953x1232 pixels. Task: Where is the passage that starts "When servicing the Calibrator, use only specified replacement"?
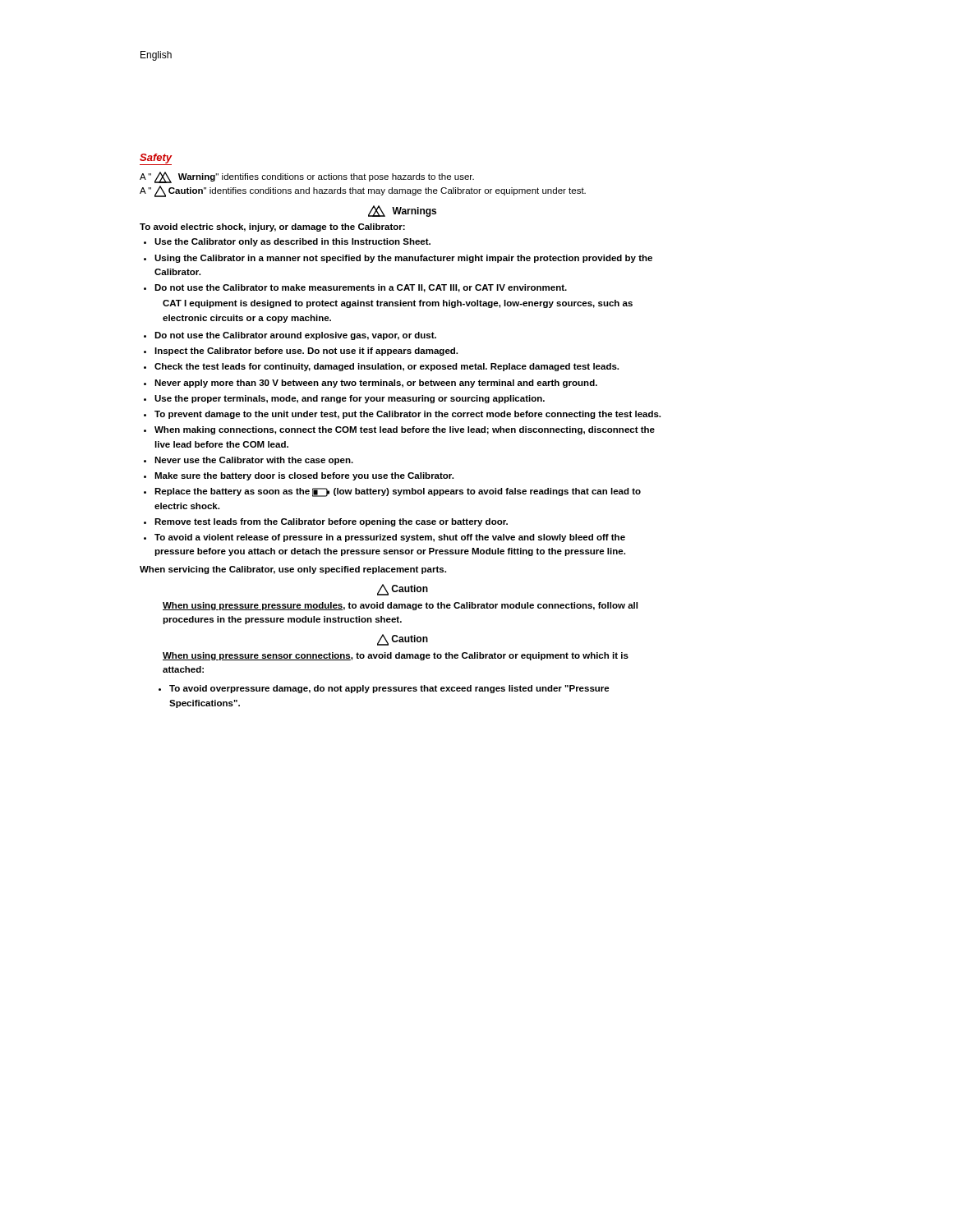293,569
